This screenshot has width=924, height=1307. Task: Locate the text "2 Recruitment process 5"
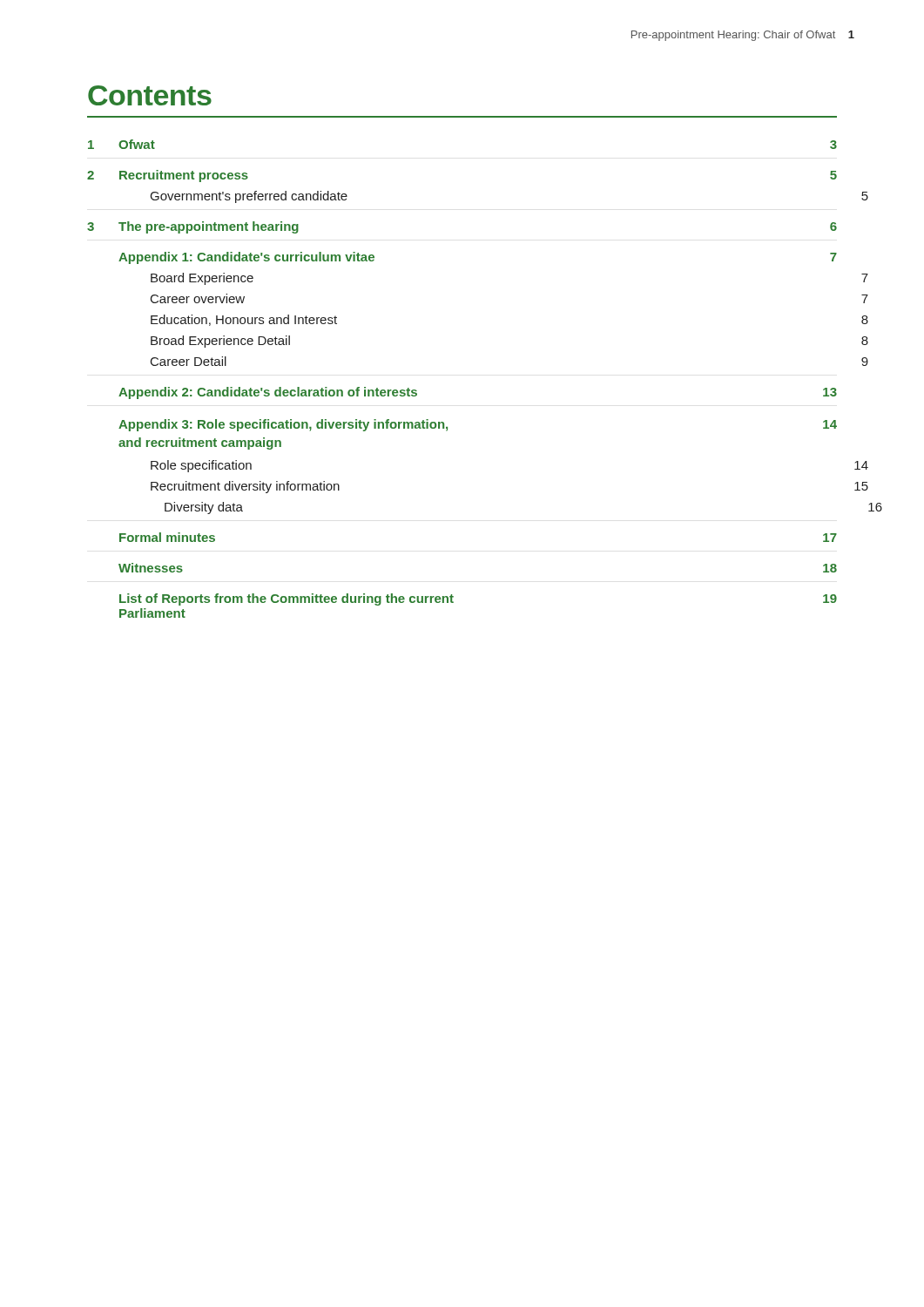pos(189,176)
